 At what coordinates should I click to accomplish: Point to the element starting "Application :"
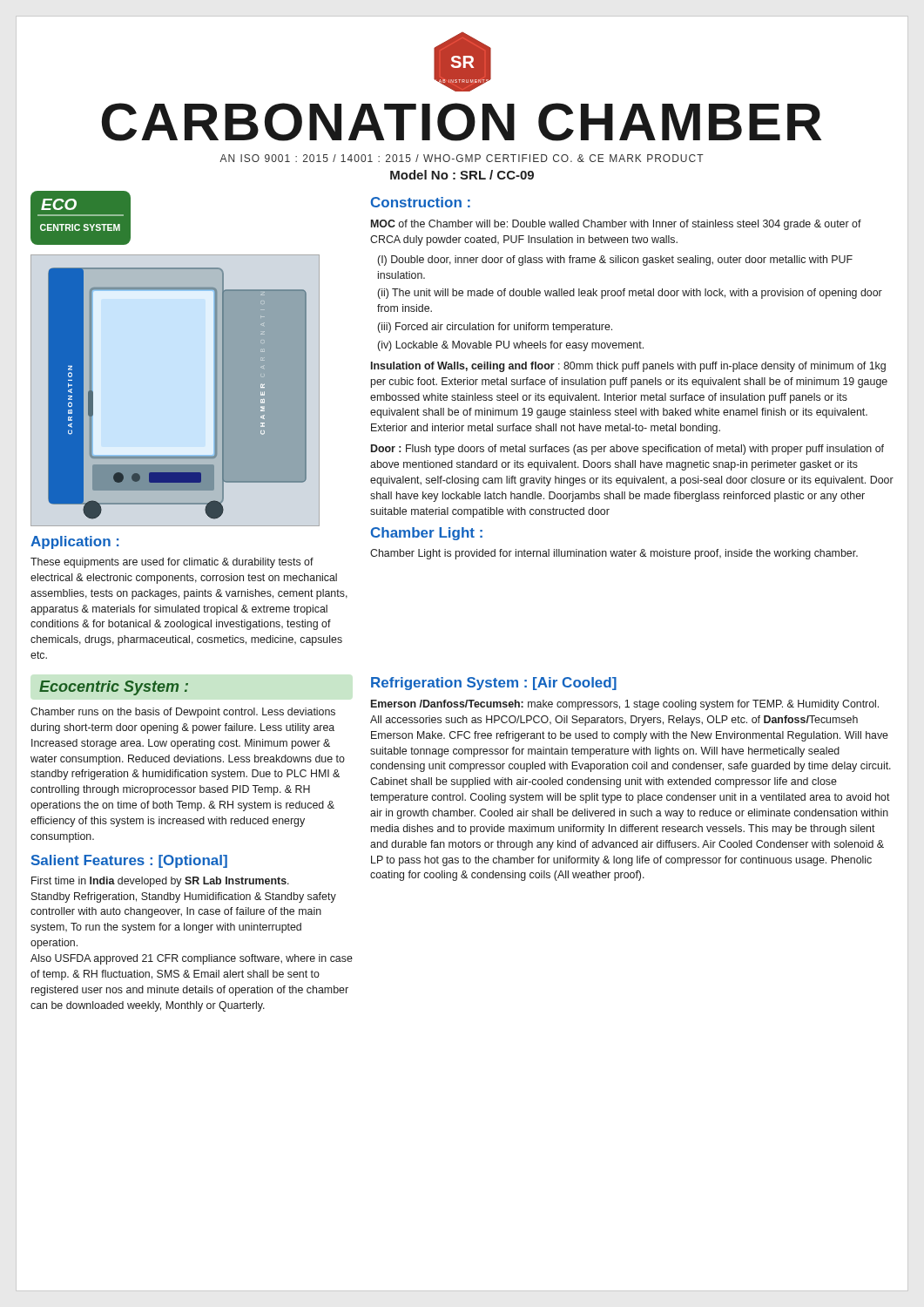75,542
